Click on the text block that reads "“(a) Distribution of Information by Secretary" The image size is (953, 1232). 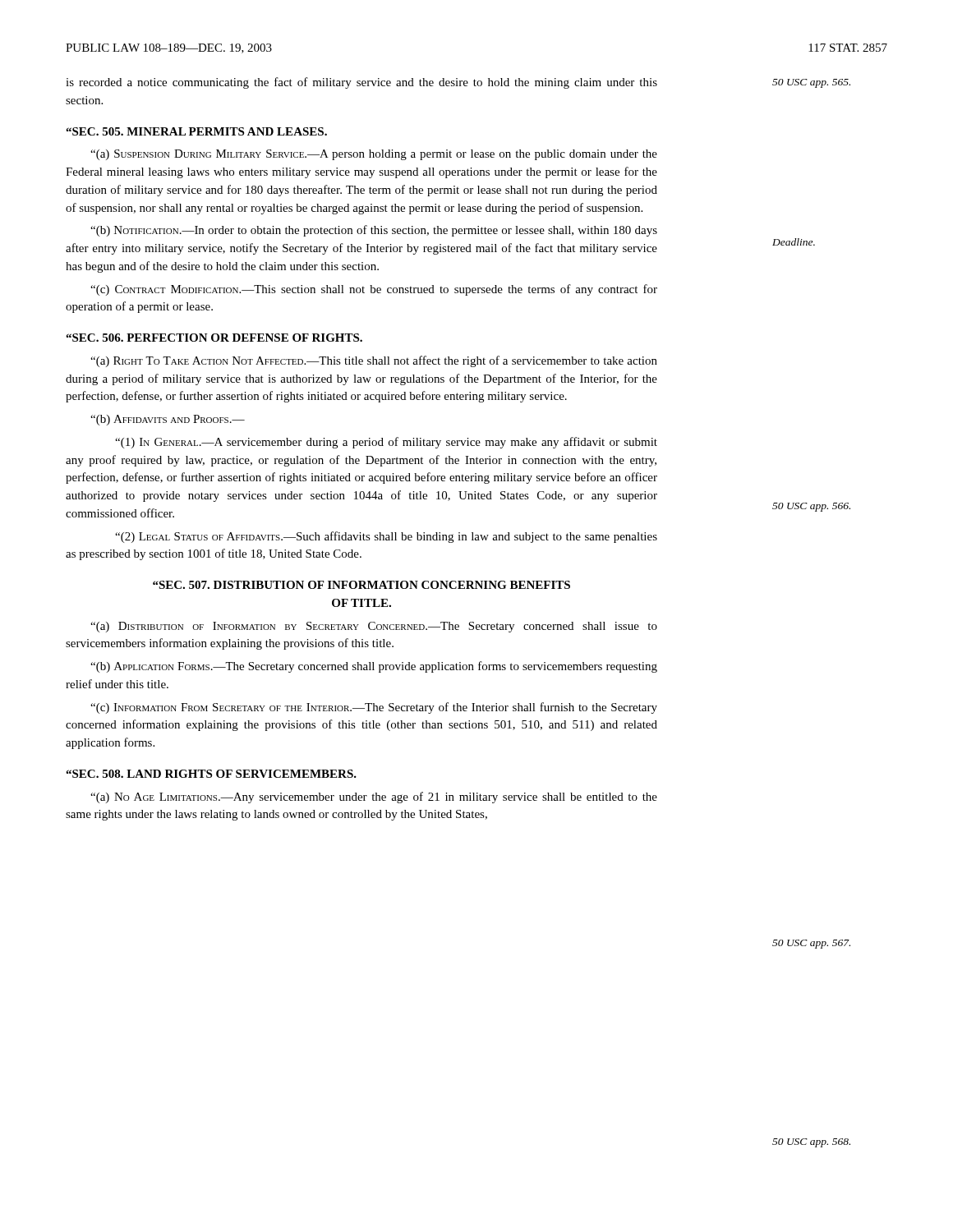pyautogui.click(x=362, y=635)
